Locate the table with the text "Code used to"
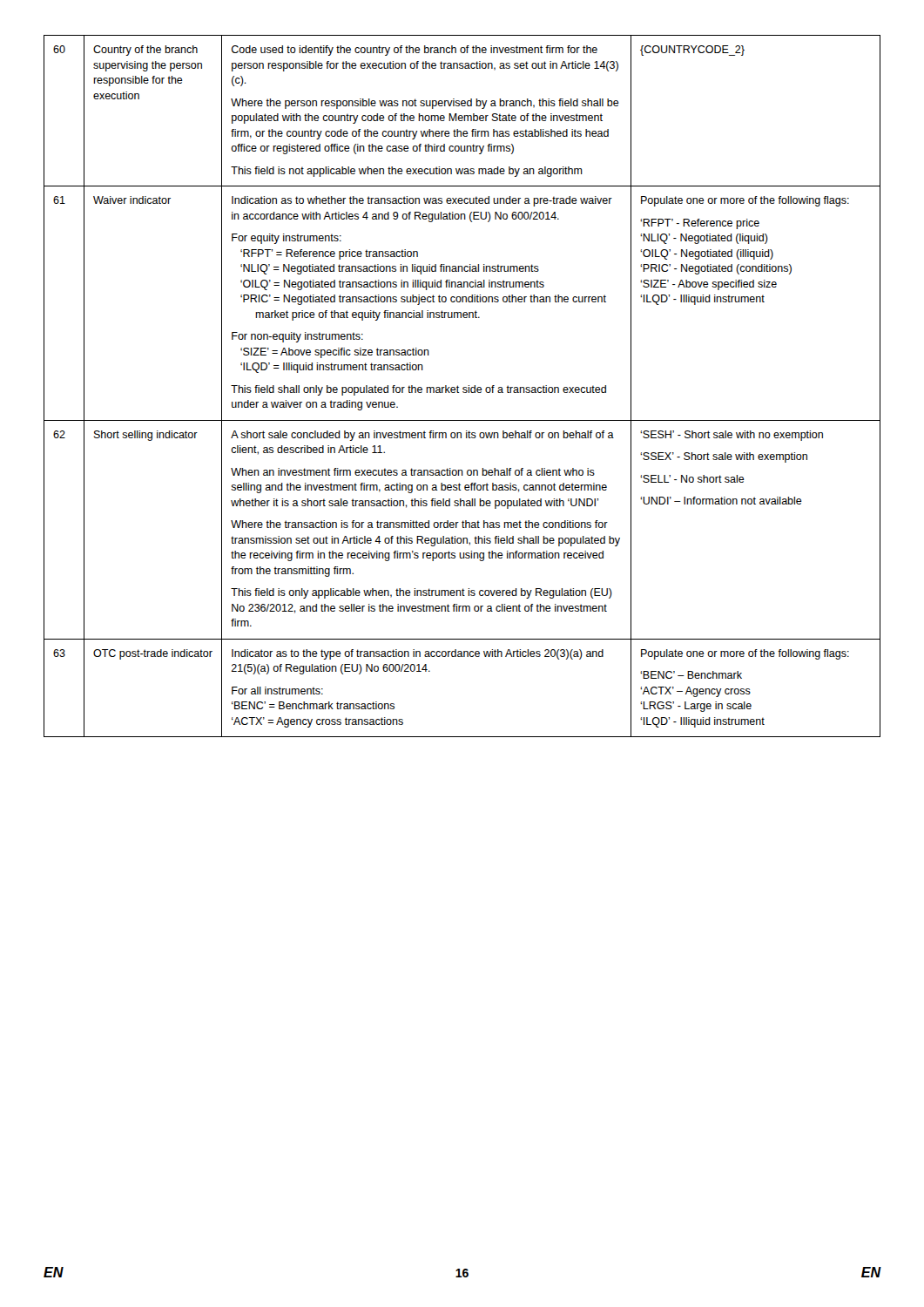 click(462, 386)
